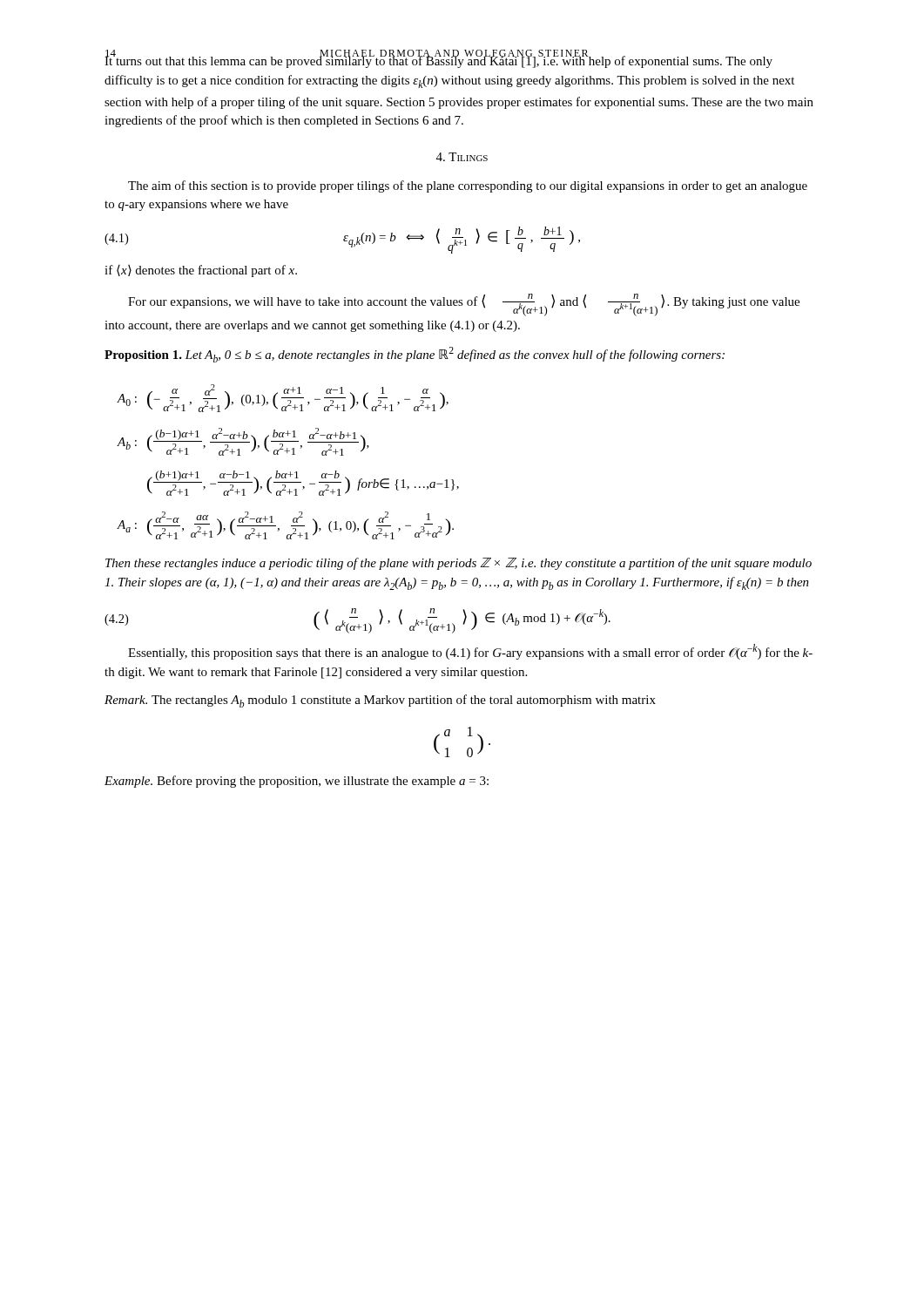This screenshot has height=1307, width=924.
Task: Select the section header
Action: [x=462, y=157]
